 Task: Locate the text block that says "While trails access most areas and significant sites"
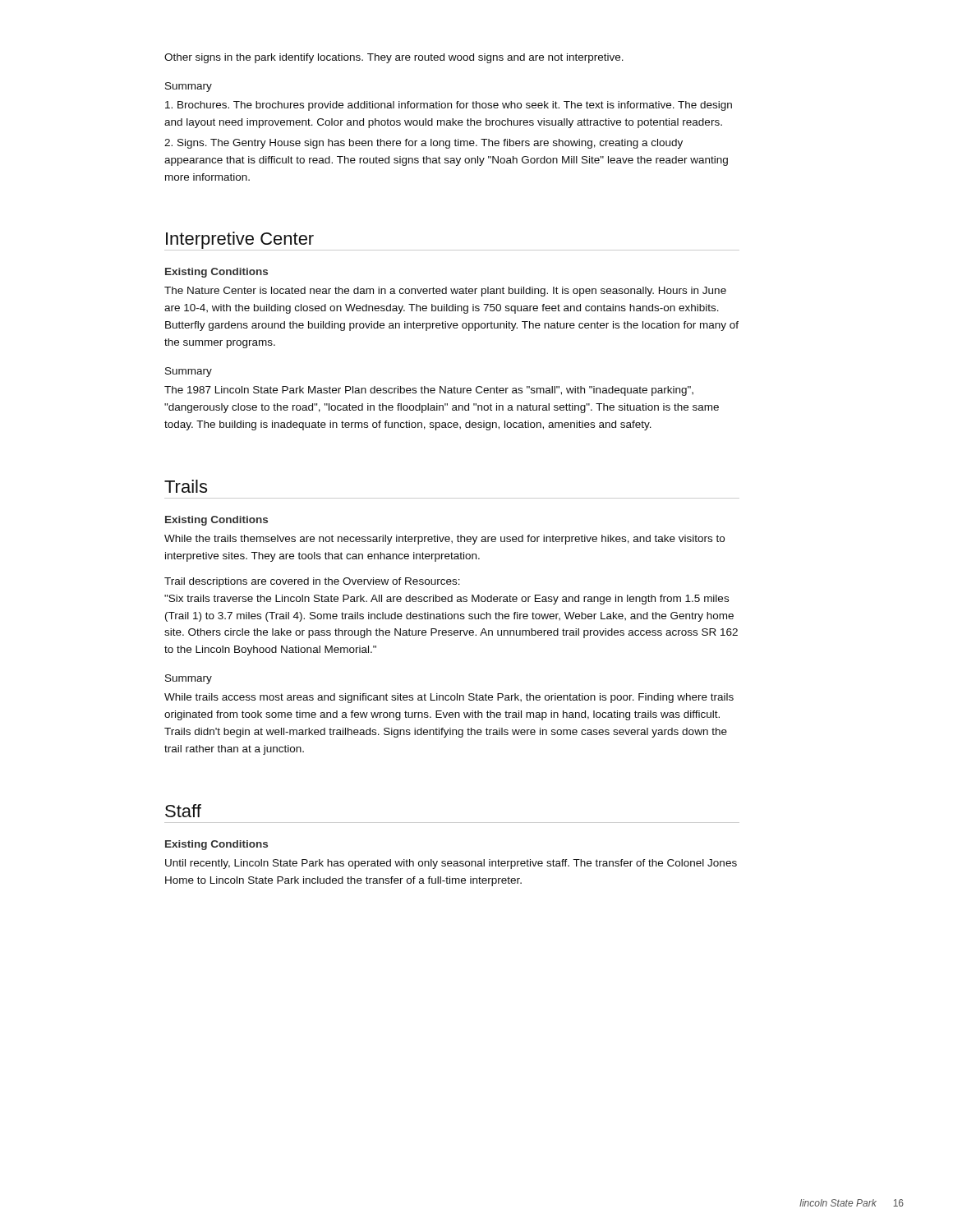point(449,723)
